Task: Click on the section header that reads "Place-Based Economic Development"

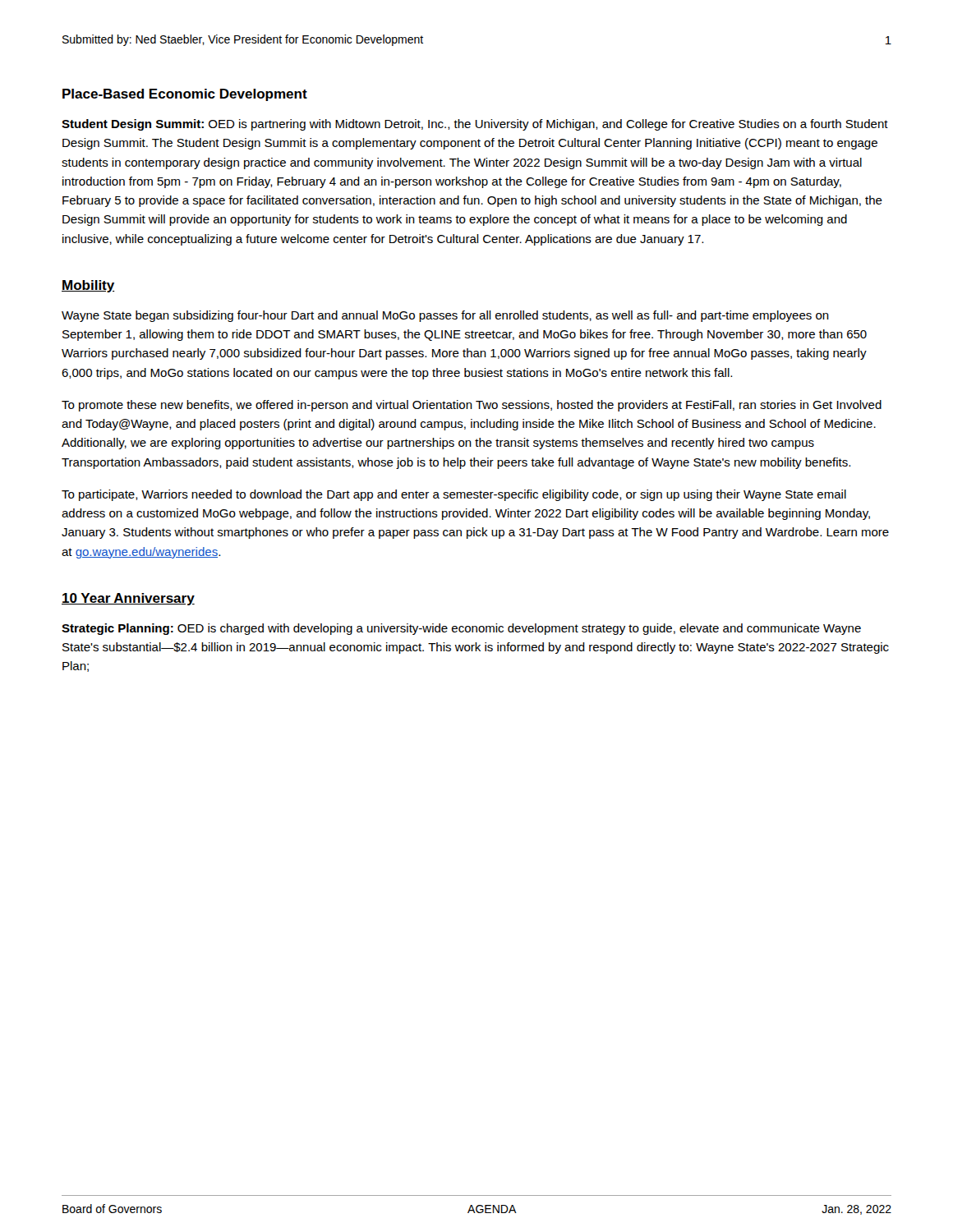Action: (184, 94)
